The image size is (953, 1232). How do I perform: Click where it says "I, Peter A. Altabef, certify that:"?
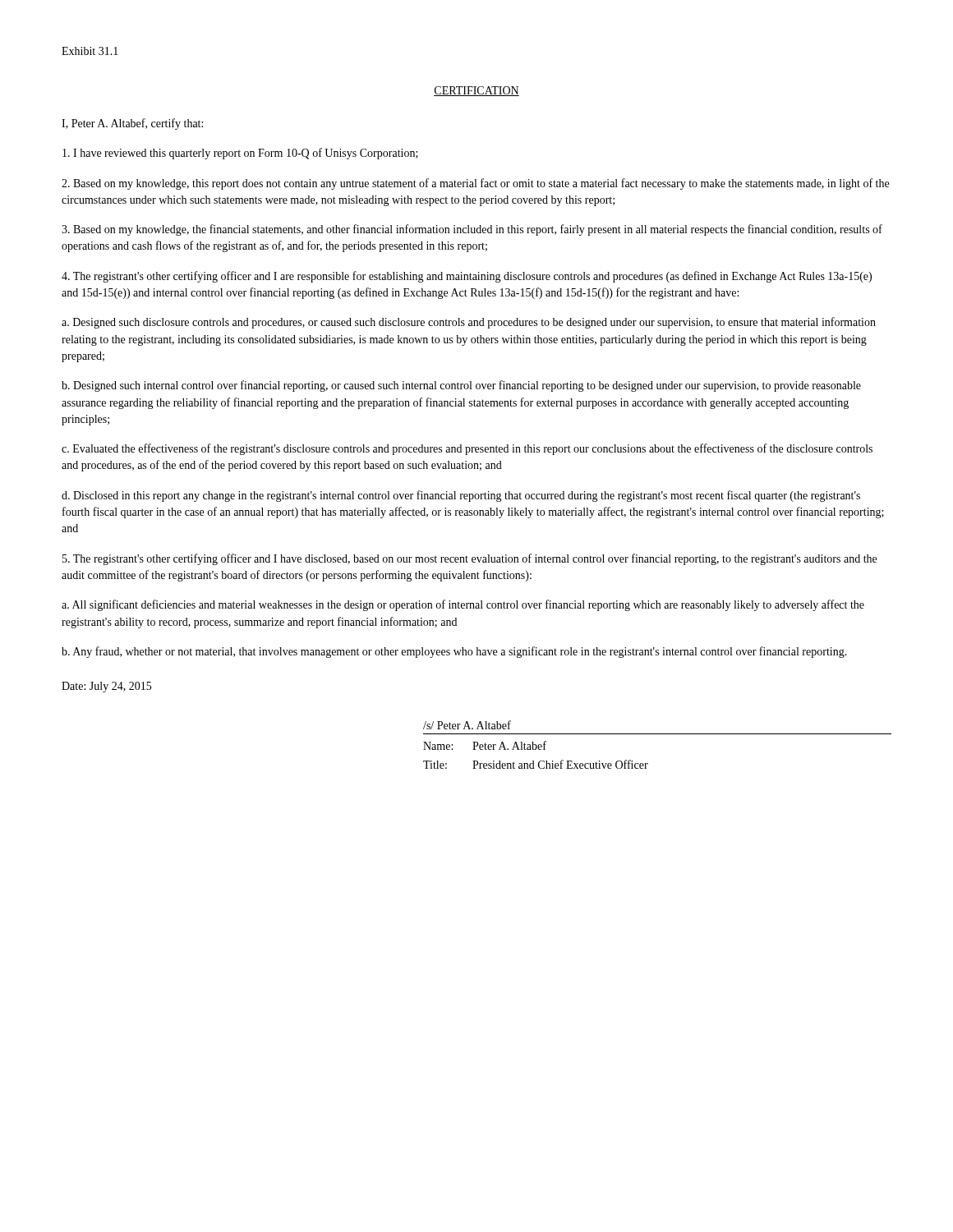pos(133,124)
